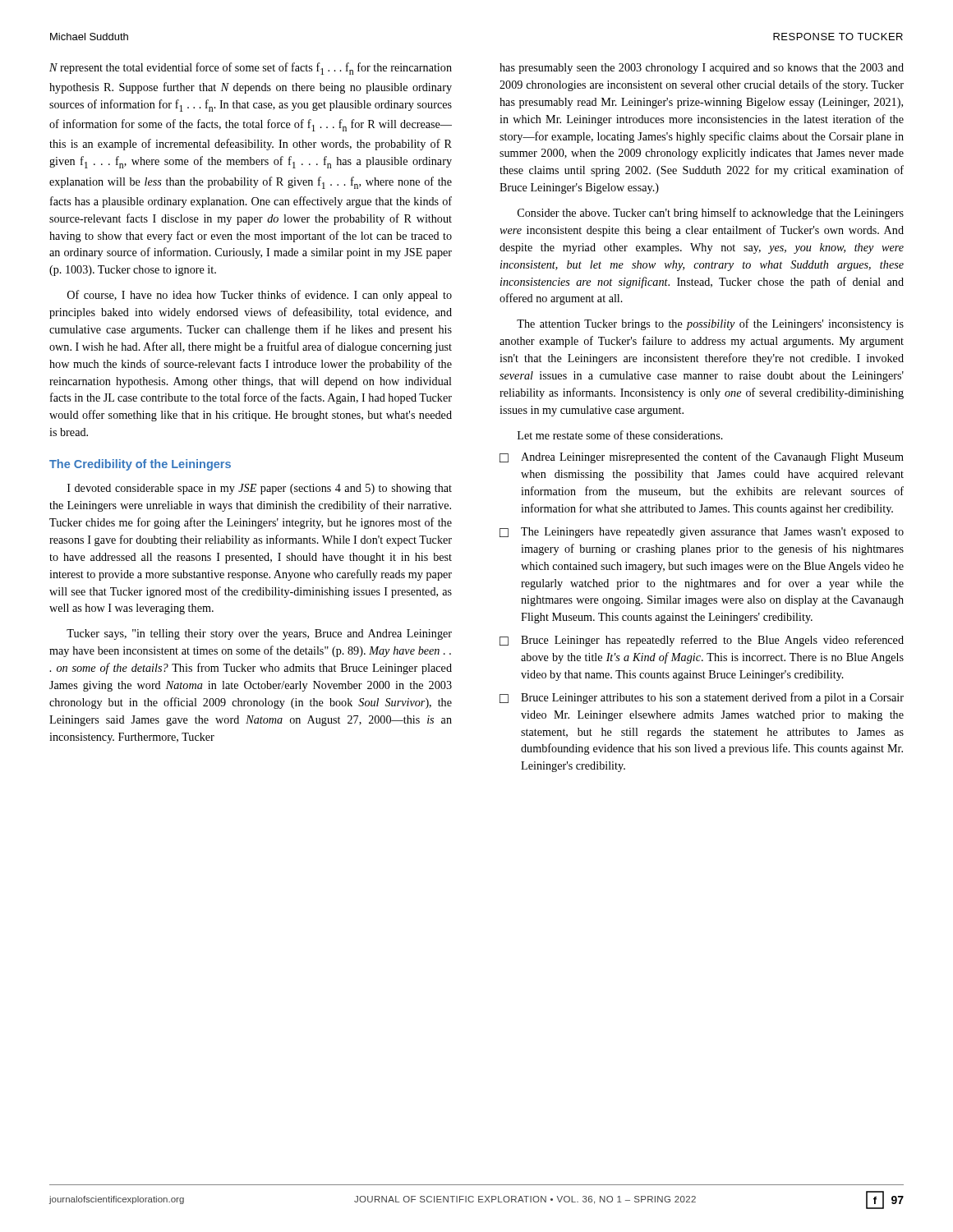
Task: Find the text starting "The Credibility of the Leiningers"
Action: point(140,464)
